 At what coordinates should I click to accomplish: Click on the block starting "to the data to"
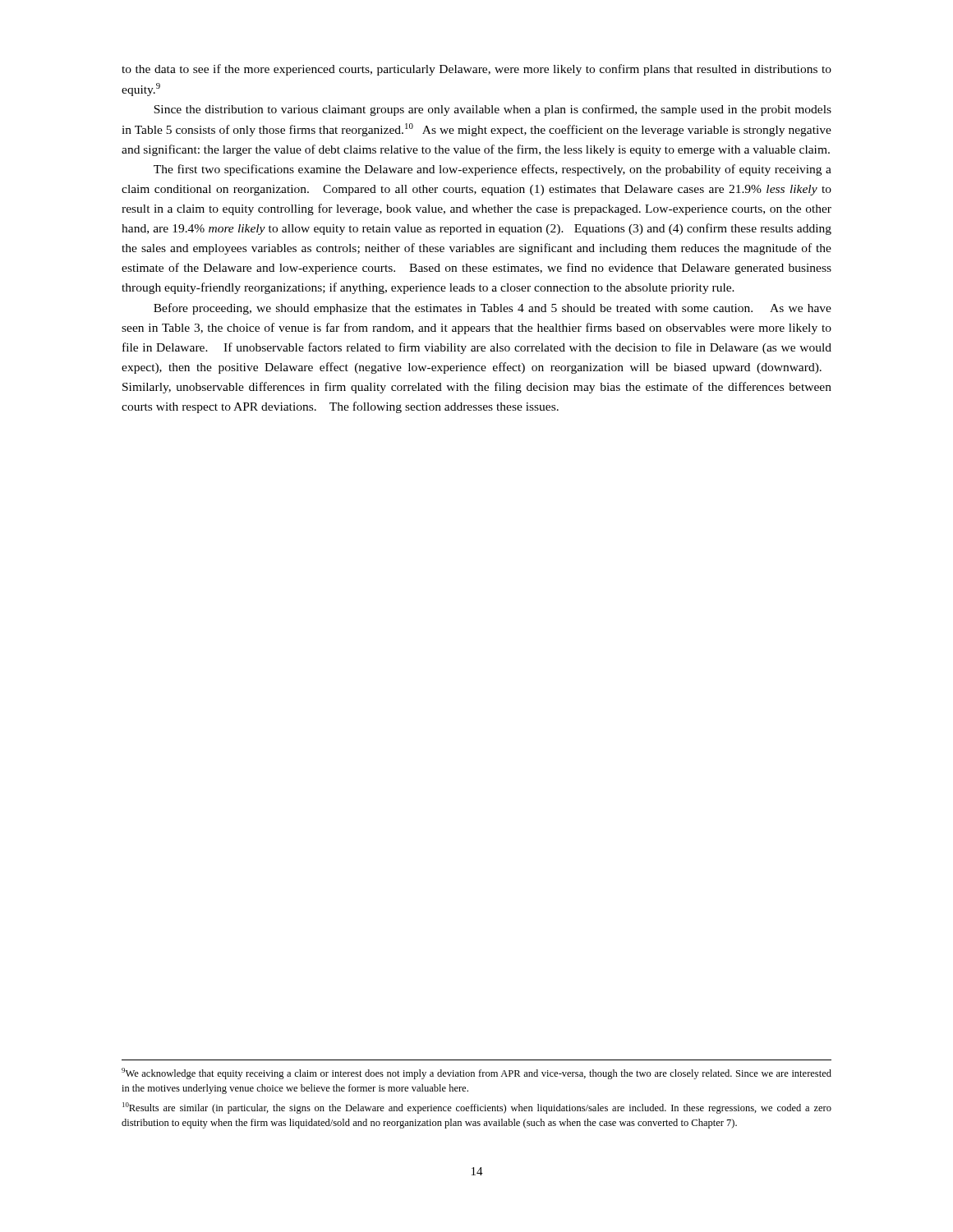point(476,79)
